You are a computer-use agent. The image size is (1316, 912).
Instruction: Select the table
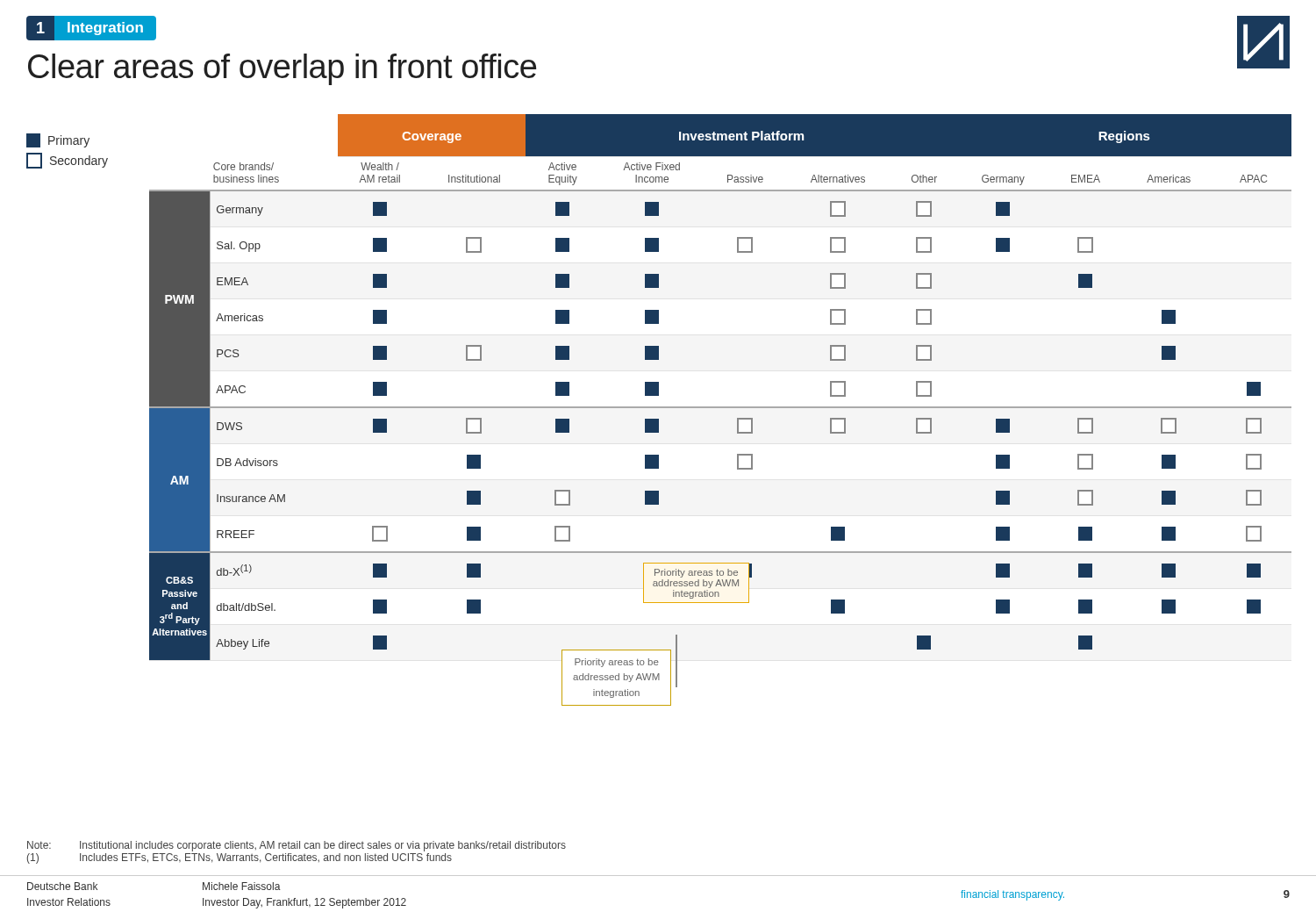720,388
